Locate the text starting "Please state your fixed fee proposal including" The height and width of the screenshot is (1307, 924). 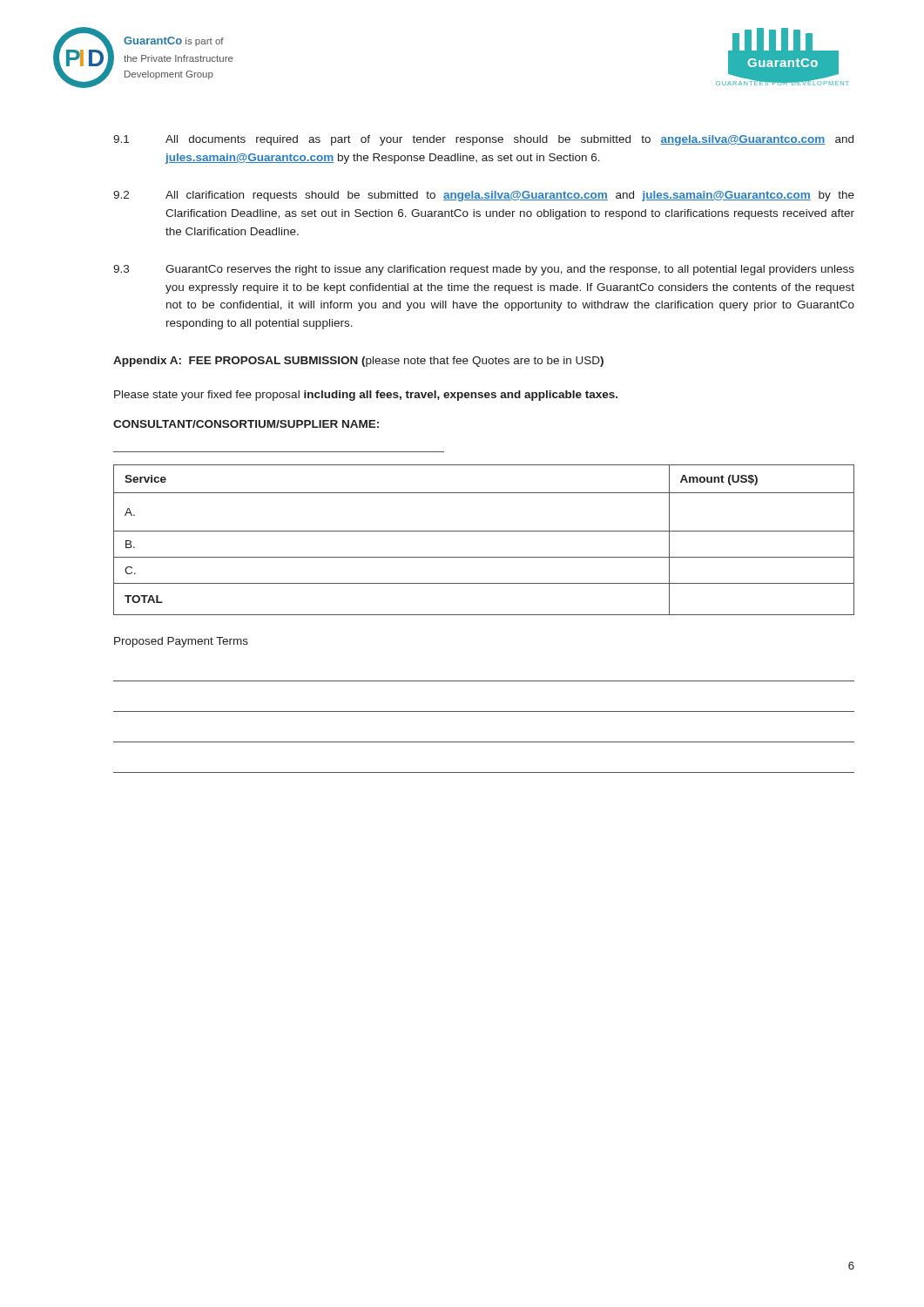click(x=366, y=394)
